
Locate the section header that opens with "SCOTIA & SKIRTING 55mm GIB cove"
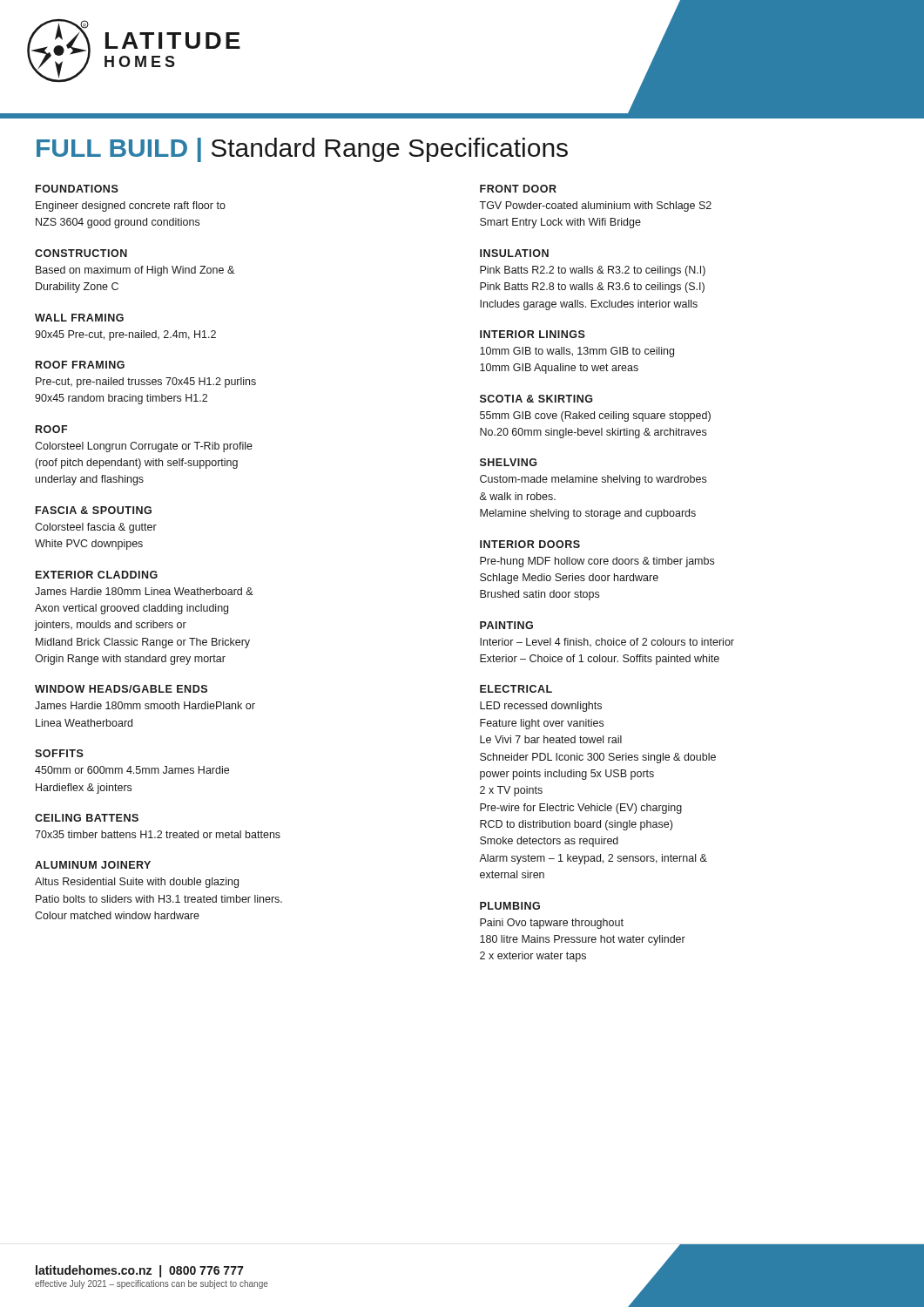(x=684, y=417)
